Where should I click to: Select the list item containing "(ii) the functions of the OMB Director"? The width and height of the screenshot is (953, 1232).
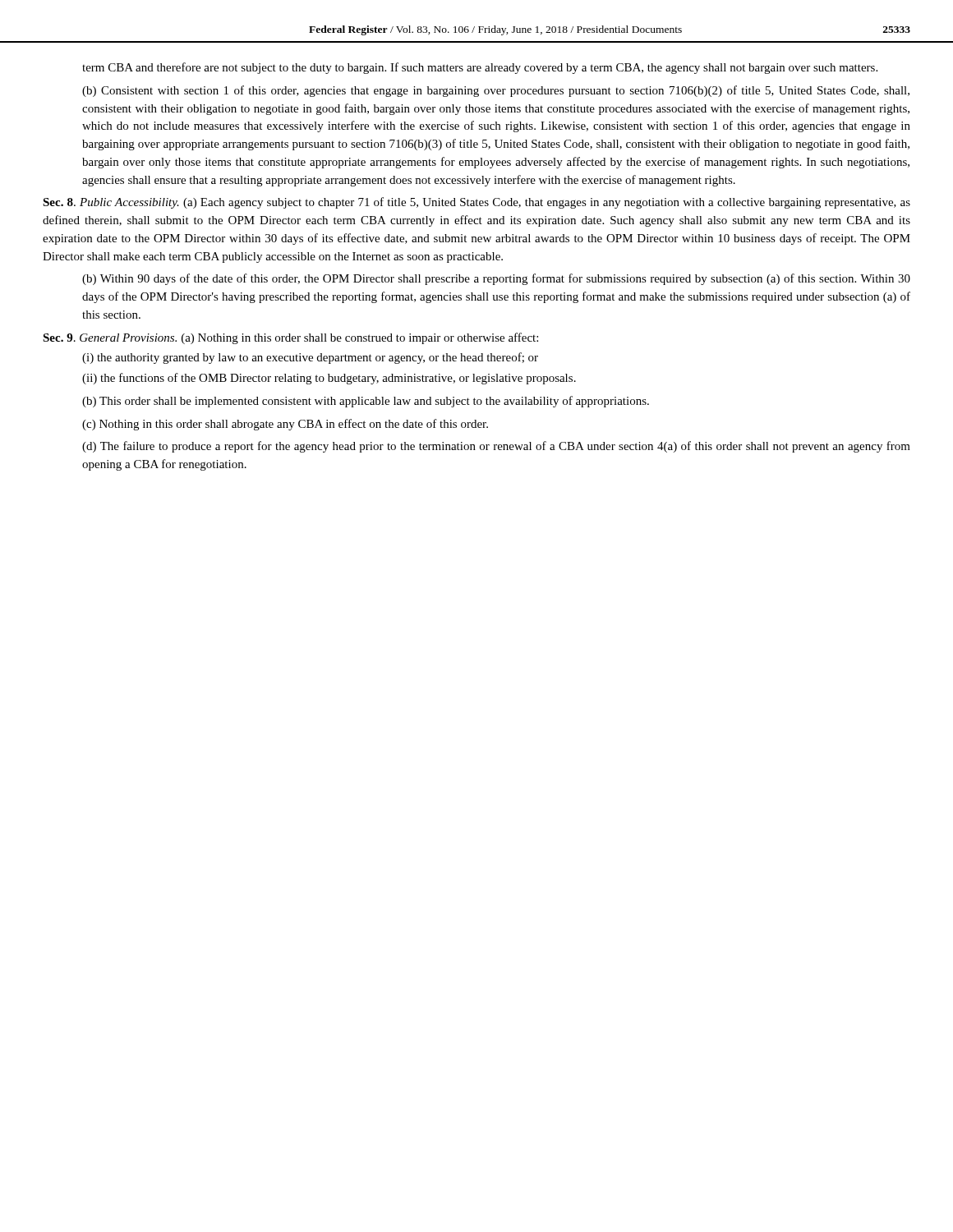pyautogui.click(x=329, y=378)
